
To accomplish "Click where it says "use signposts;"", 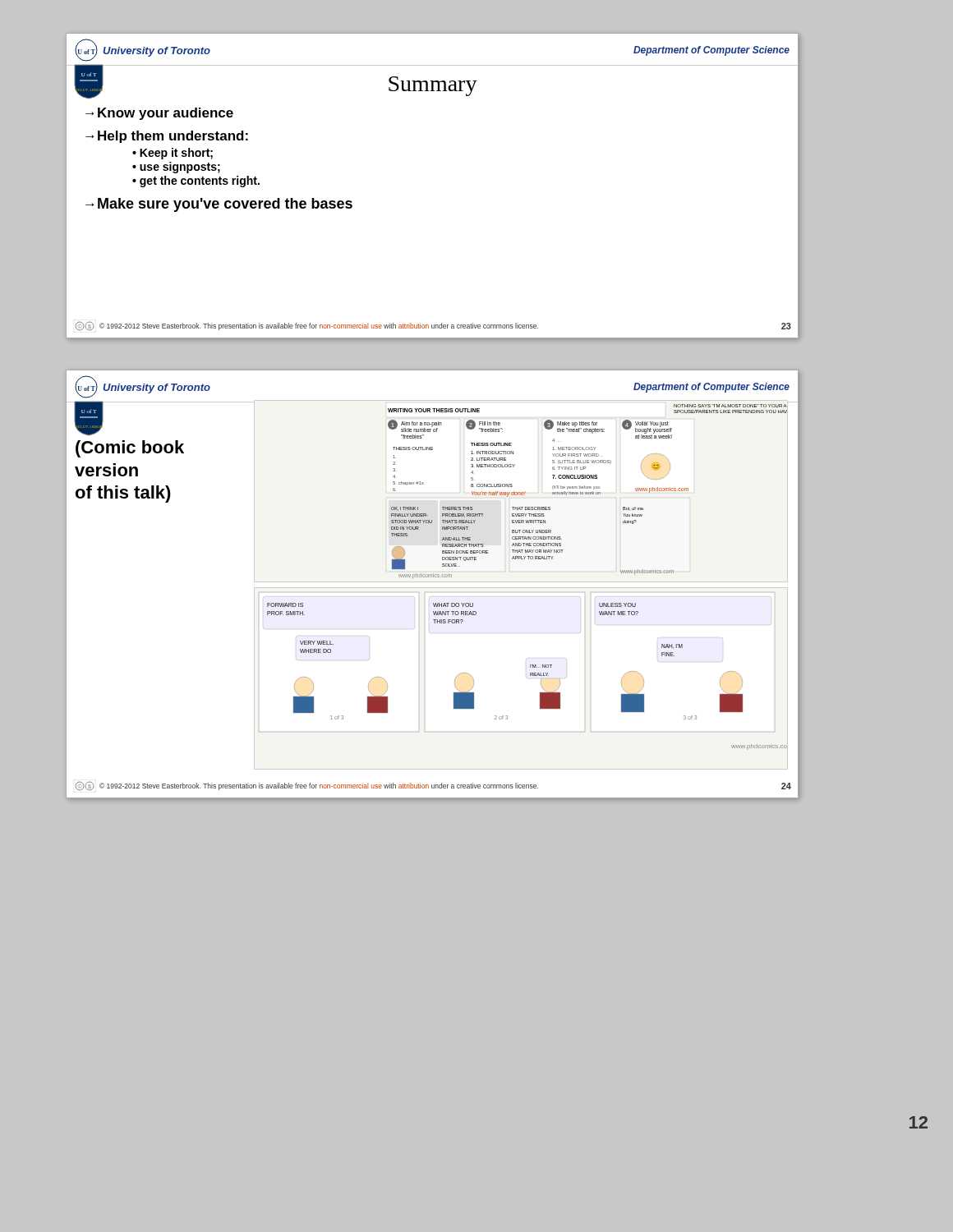I will [180, 167].
